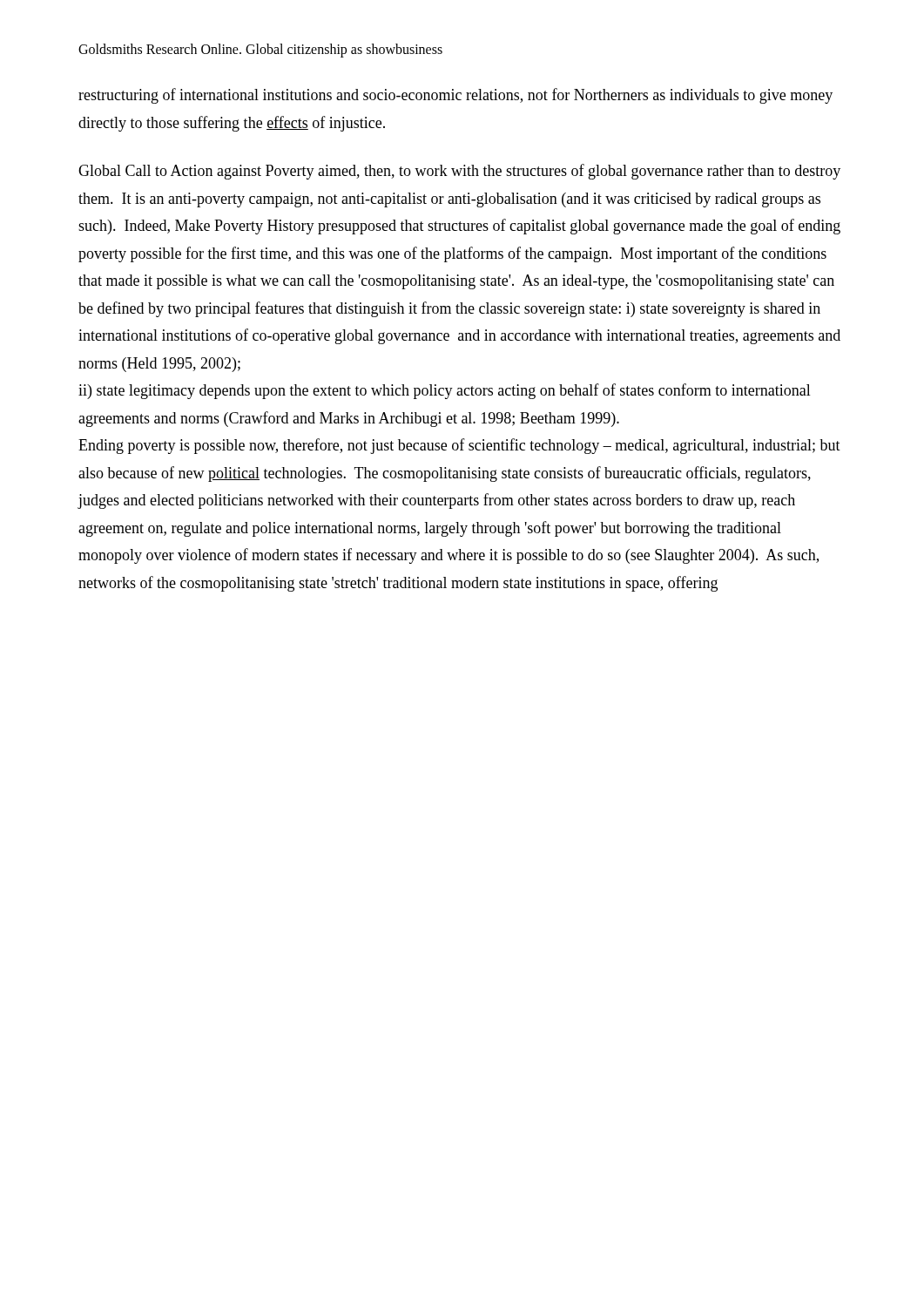Find the text block with the text "restructuring of international"
Viewport: 924px width, 1307px height.
coord(456,109)
